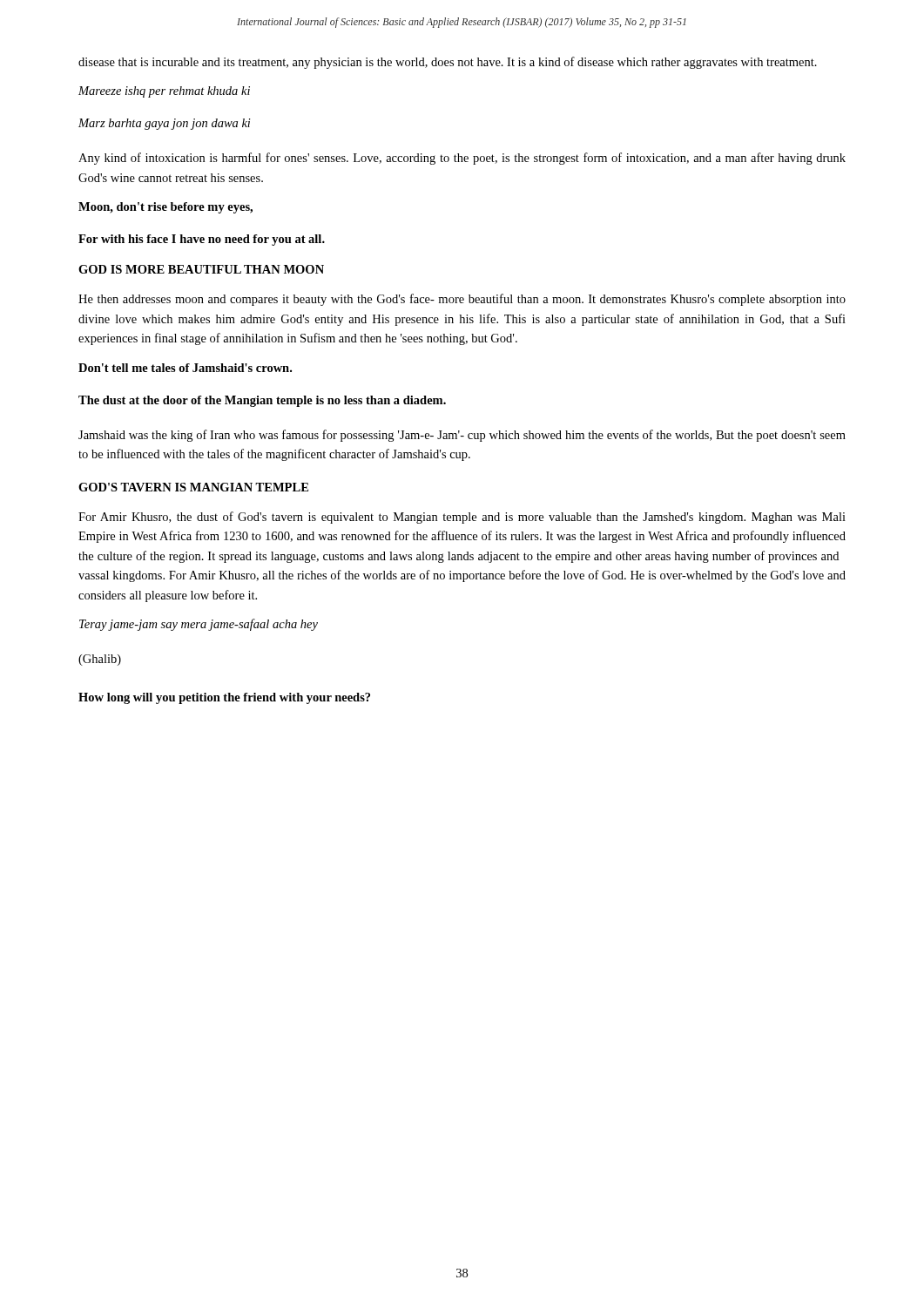The image size is (924, 1307).
Task: Select the text starting "Jamshaid was the king of Iran who"
Action: tap(462, 444)
